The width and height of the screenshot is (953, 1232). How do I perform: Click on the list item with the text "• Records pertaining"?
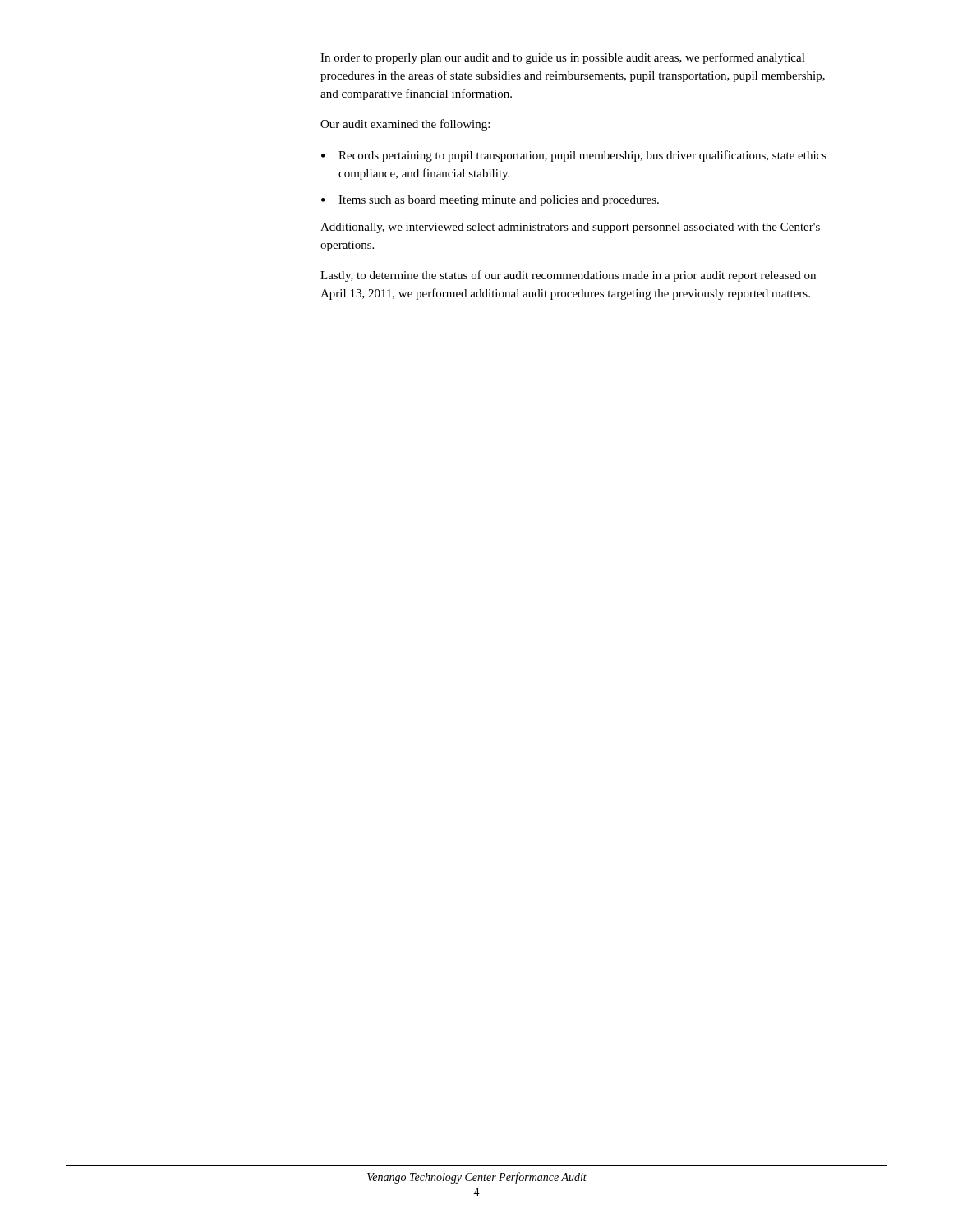point(575,165)
